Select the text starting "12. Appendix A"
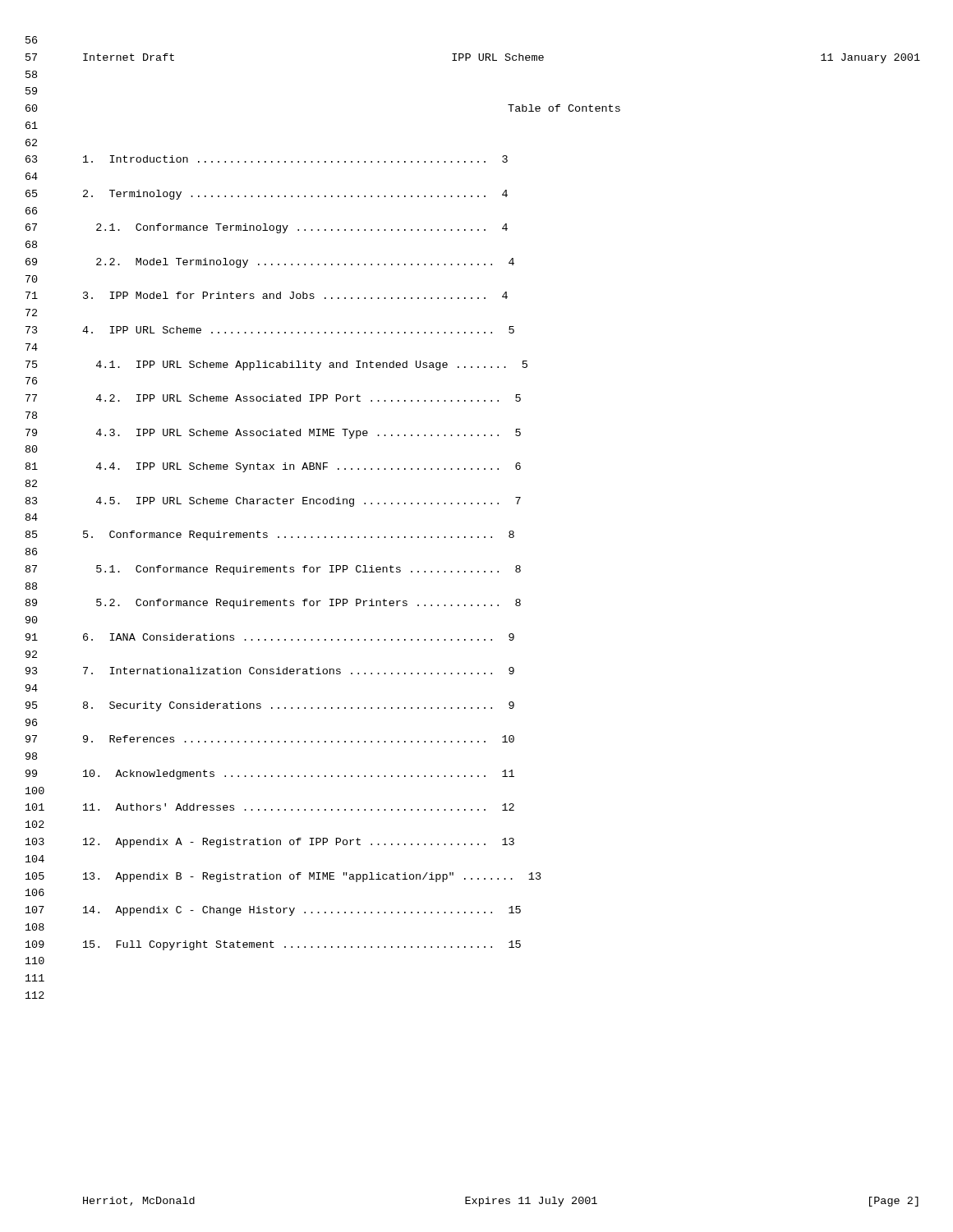 click(x=298, y=842)
